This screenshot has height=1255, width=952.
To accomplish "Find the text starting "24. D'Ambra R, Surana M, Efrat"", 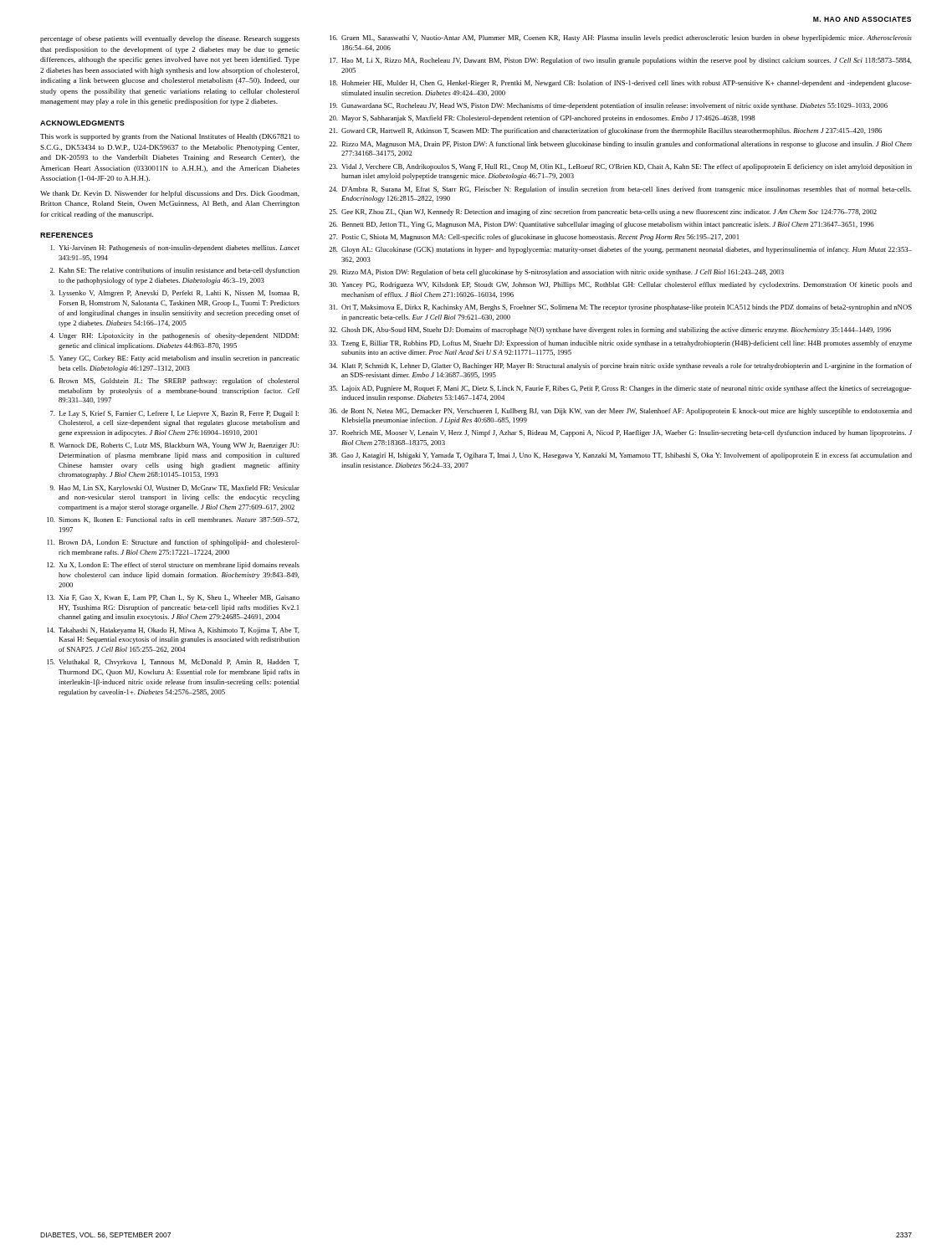I will tap(617, 194).
